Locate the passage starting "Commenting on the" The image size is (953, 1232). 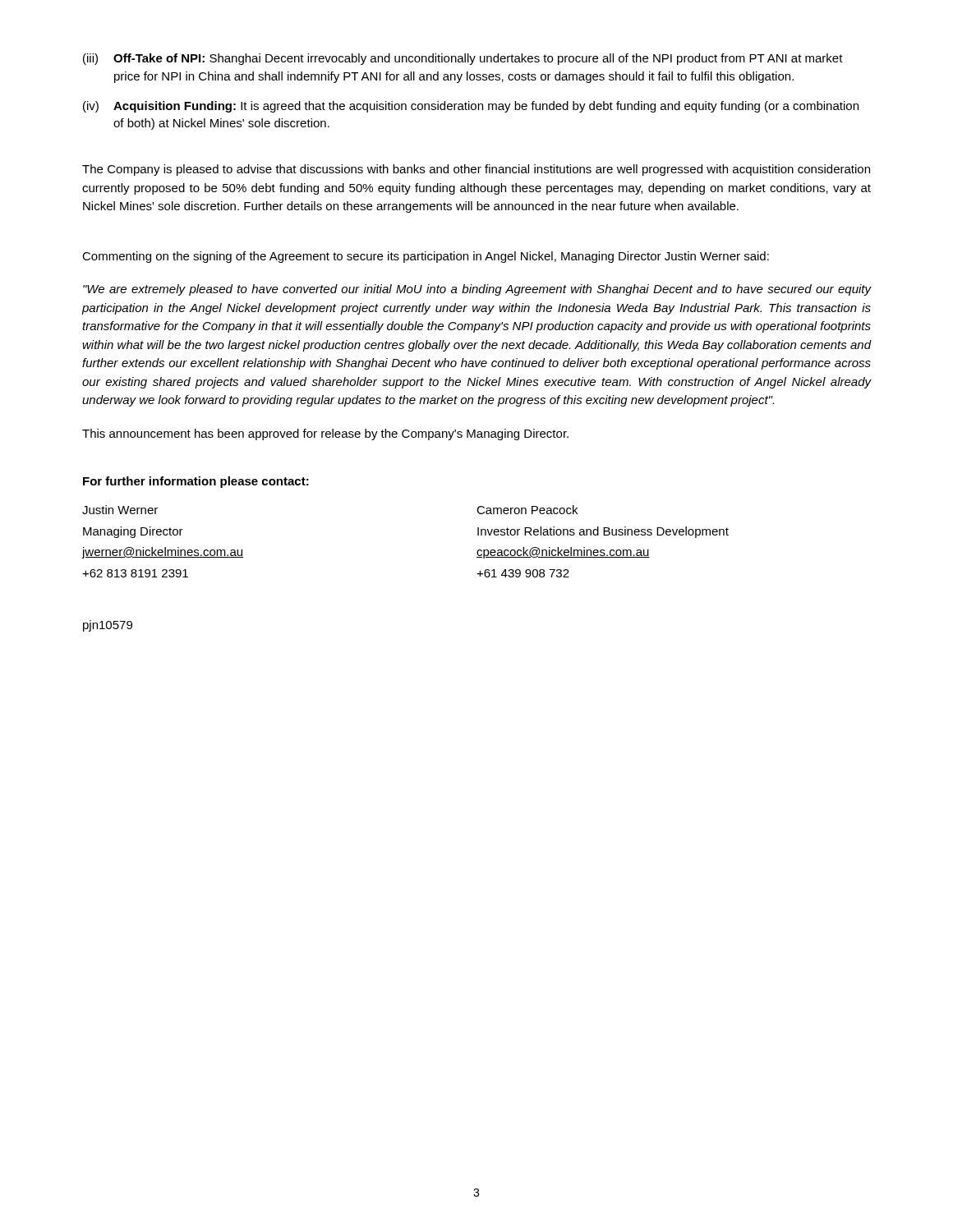[426, 255]
